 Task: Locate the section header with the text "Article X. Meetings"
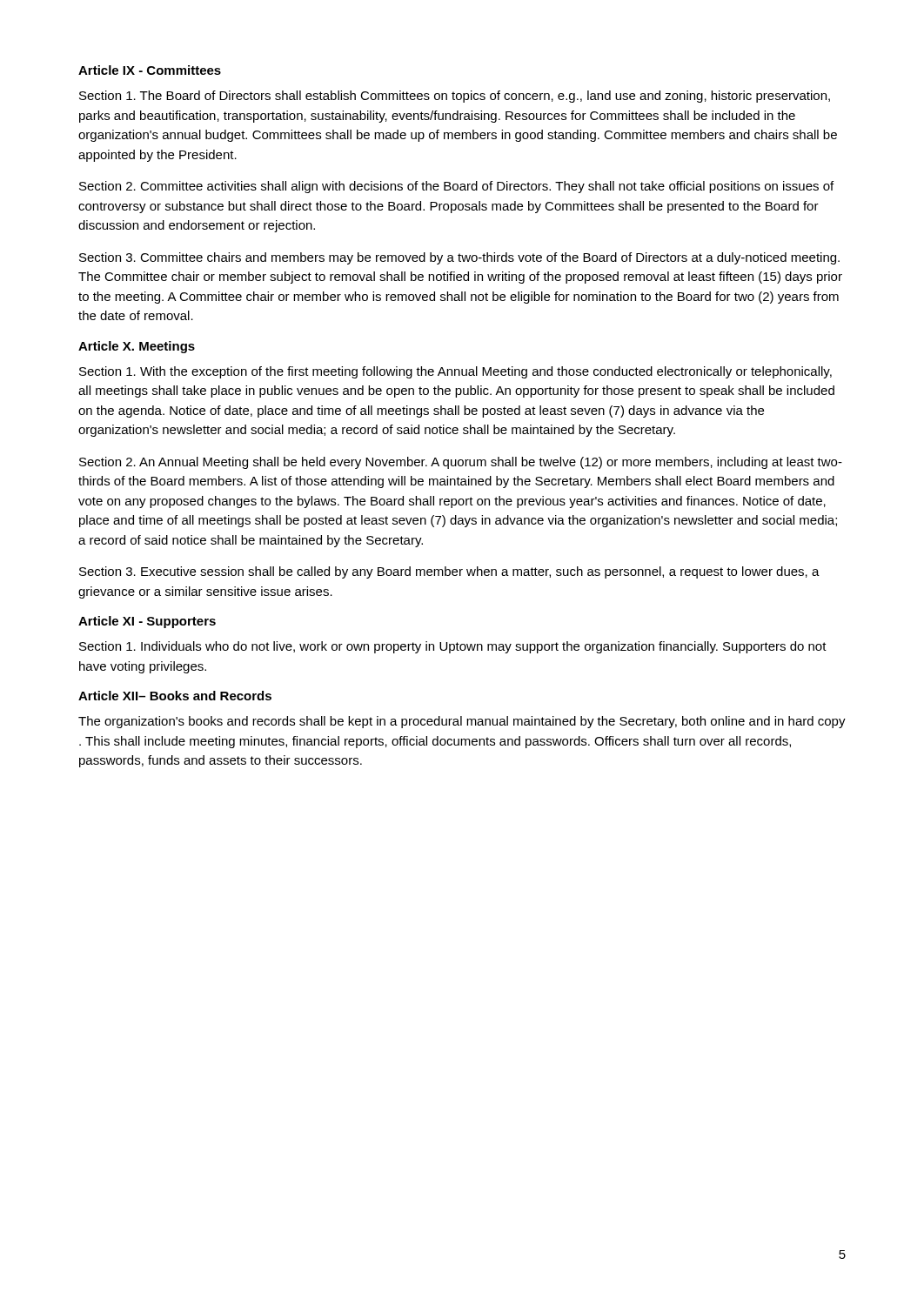pyautogui.click(x=137, y=345)
